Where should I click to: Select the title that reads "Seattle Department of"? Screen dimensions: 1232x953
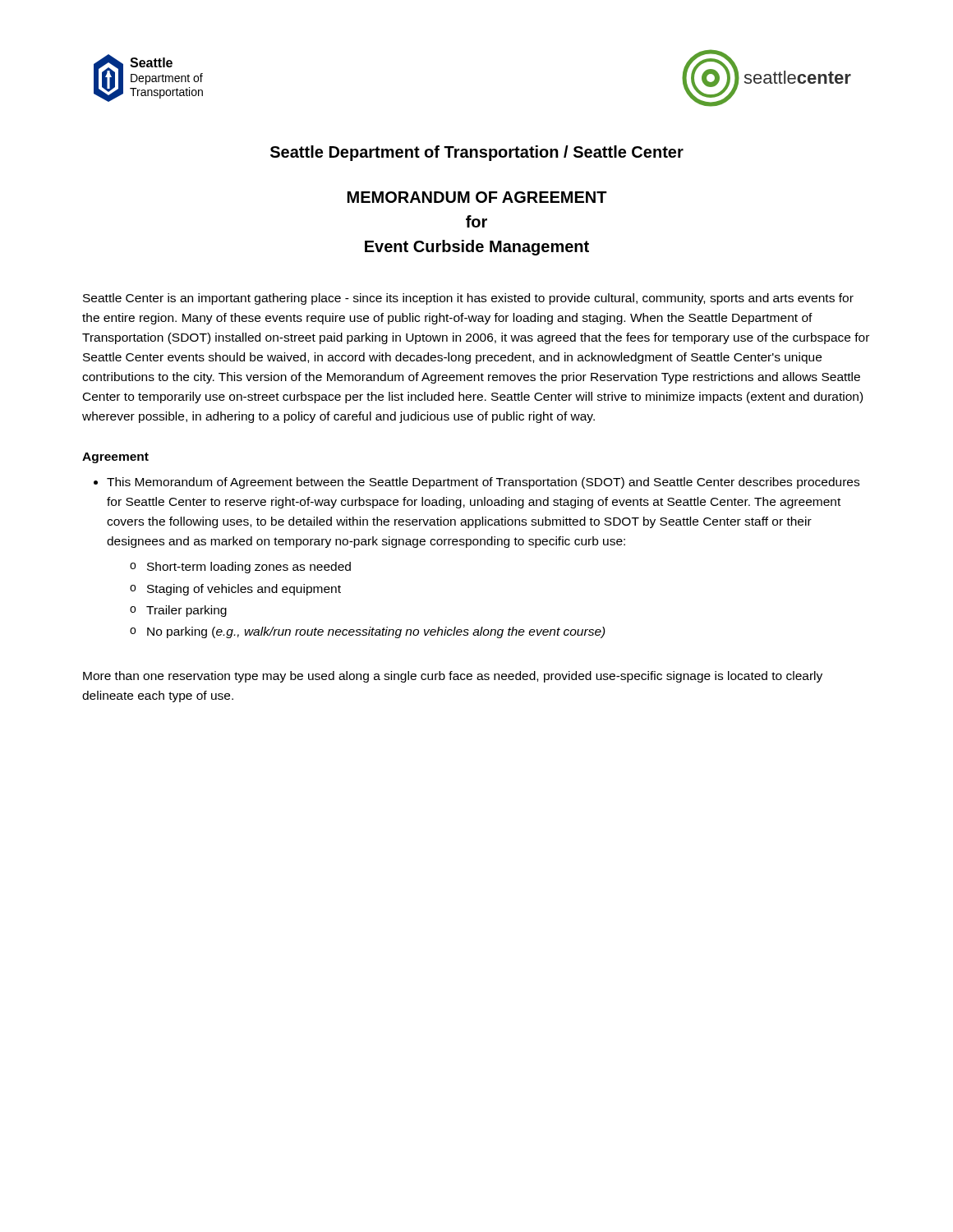point(476,201)
